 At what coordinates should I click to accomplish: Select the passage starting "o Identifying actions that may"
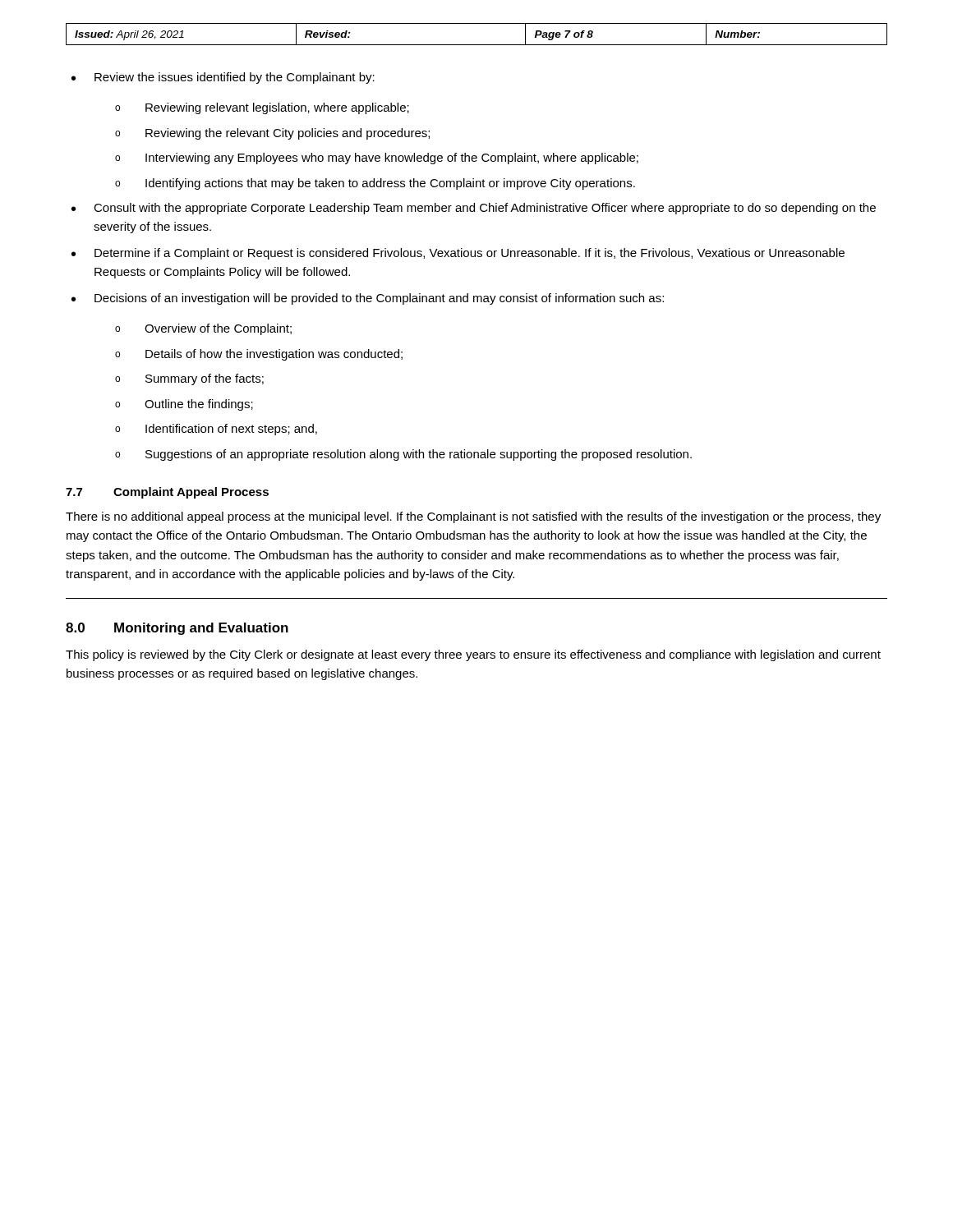coord(501,183)
